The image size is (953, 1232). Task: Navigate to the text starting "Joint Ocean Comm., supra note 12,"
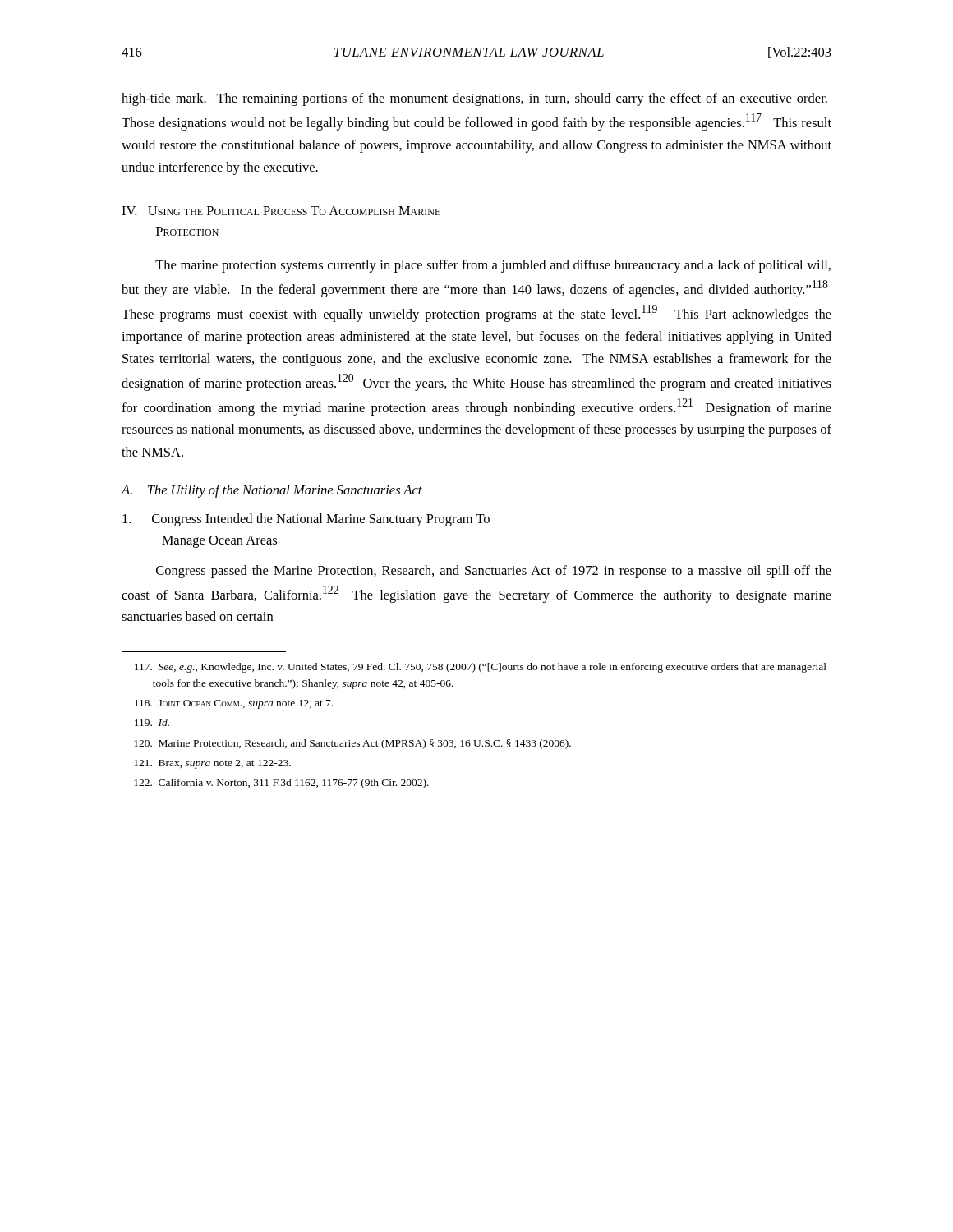pos(228,703)
